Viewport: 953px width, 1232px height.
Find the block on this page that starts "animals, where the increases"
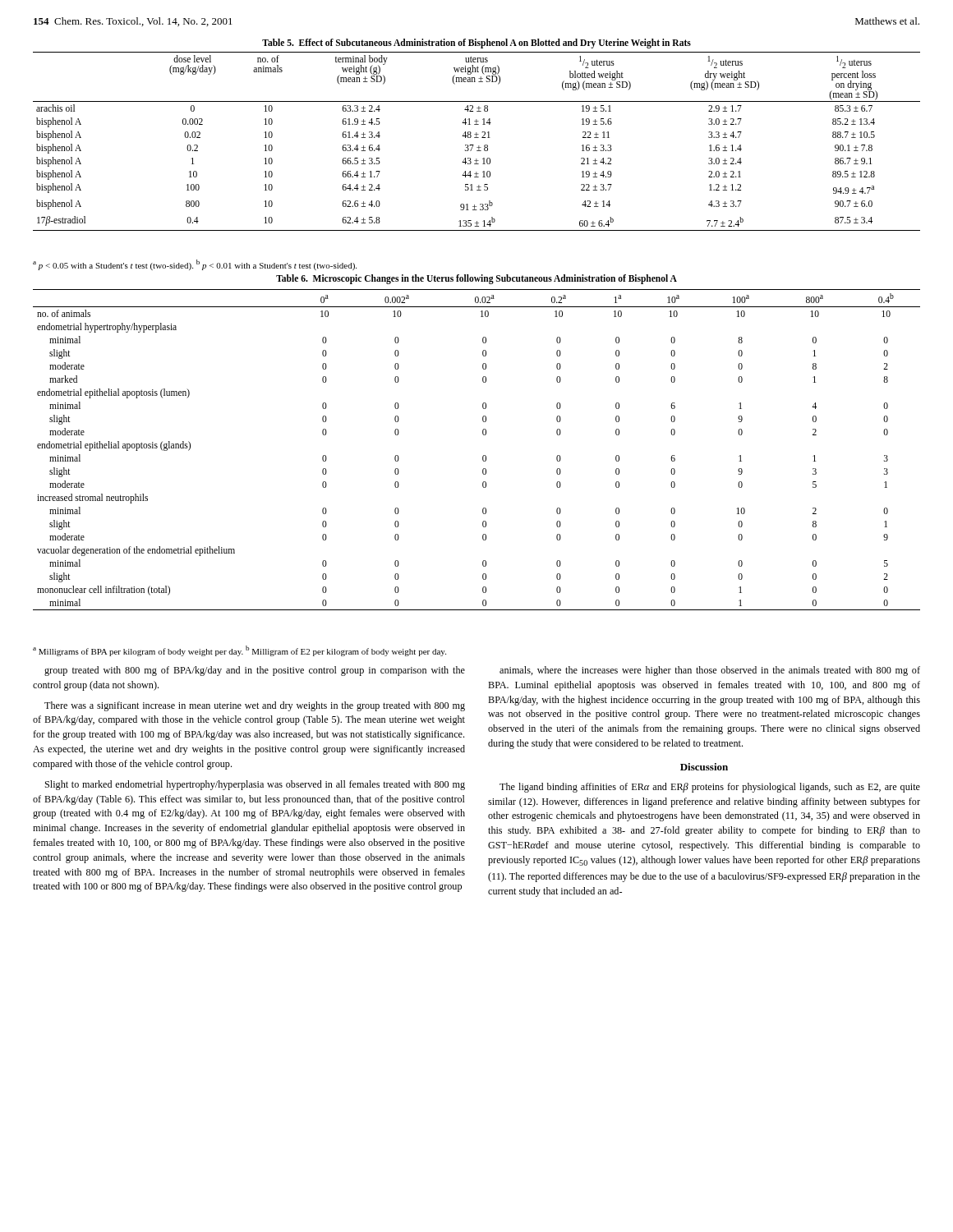pyautogui.click(x=704, y=707)
